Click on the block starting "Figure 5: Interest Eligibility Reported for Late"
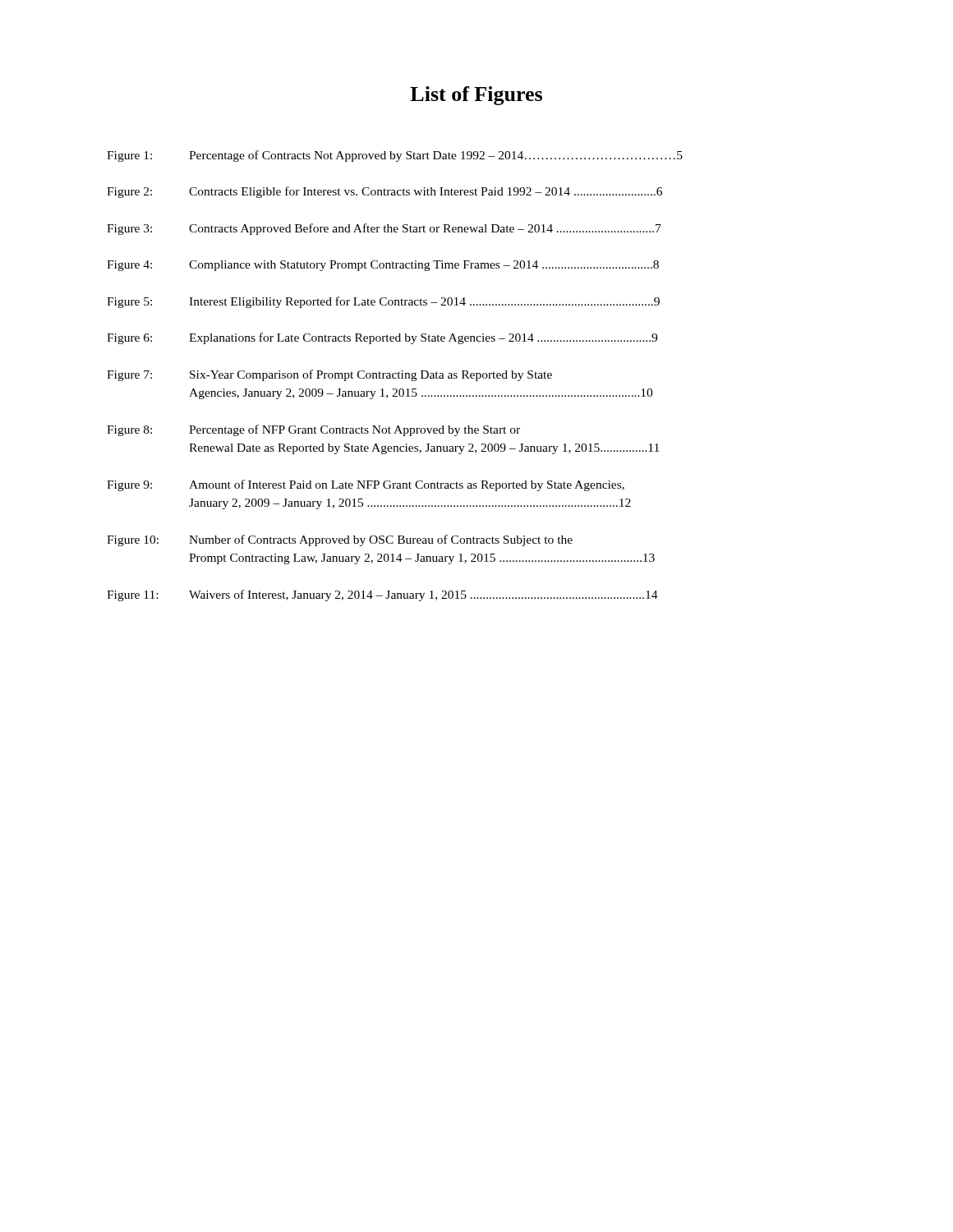Screen dimensions: 1232x953 coord(476,301)
